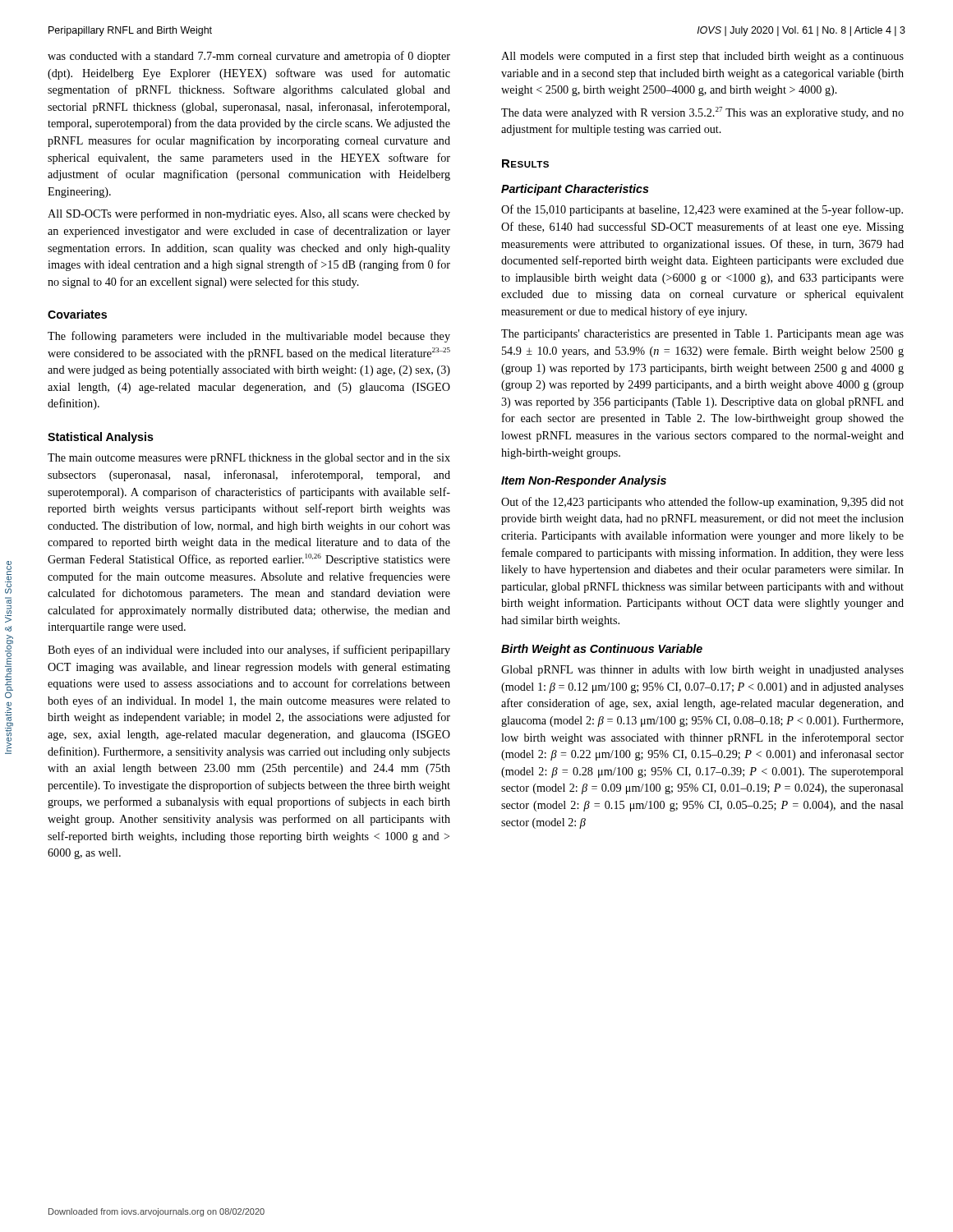Find the text block that reads "Global pRNFL was thinner in adults with low"
Image resolution: width=953 pixels, height=1232 pixels.
coord(702,746)
